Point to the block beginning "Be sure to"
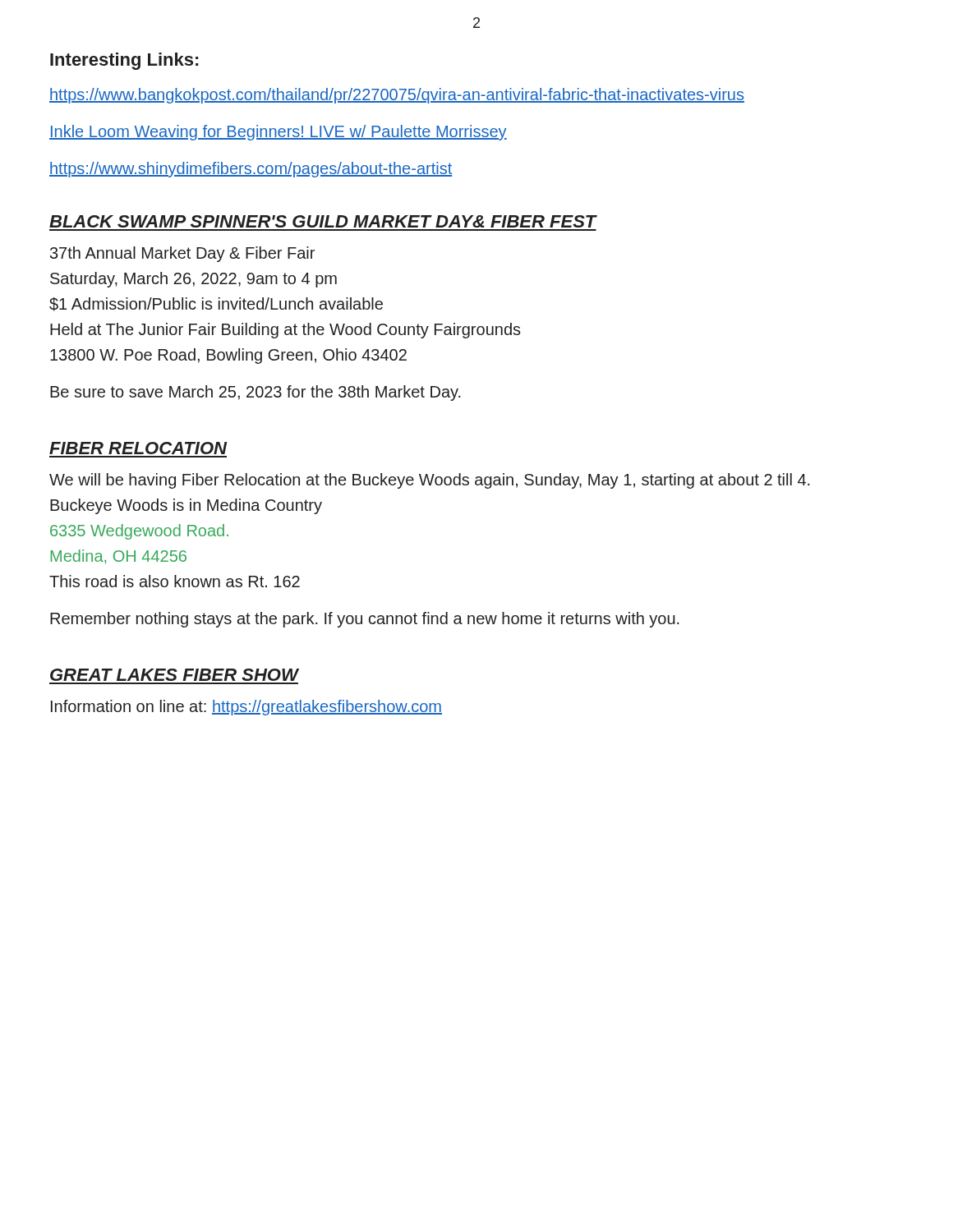This screenshot has height=1232, width=953. click(x=256, y=392)
